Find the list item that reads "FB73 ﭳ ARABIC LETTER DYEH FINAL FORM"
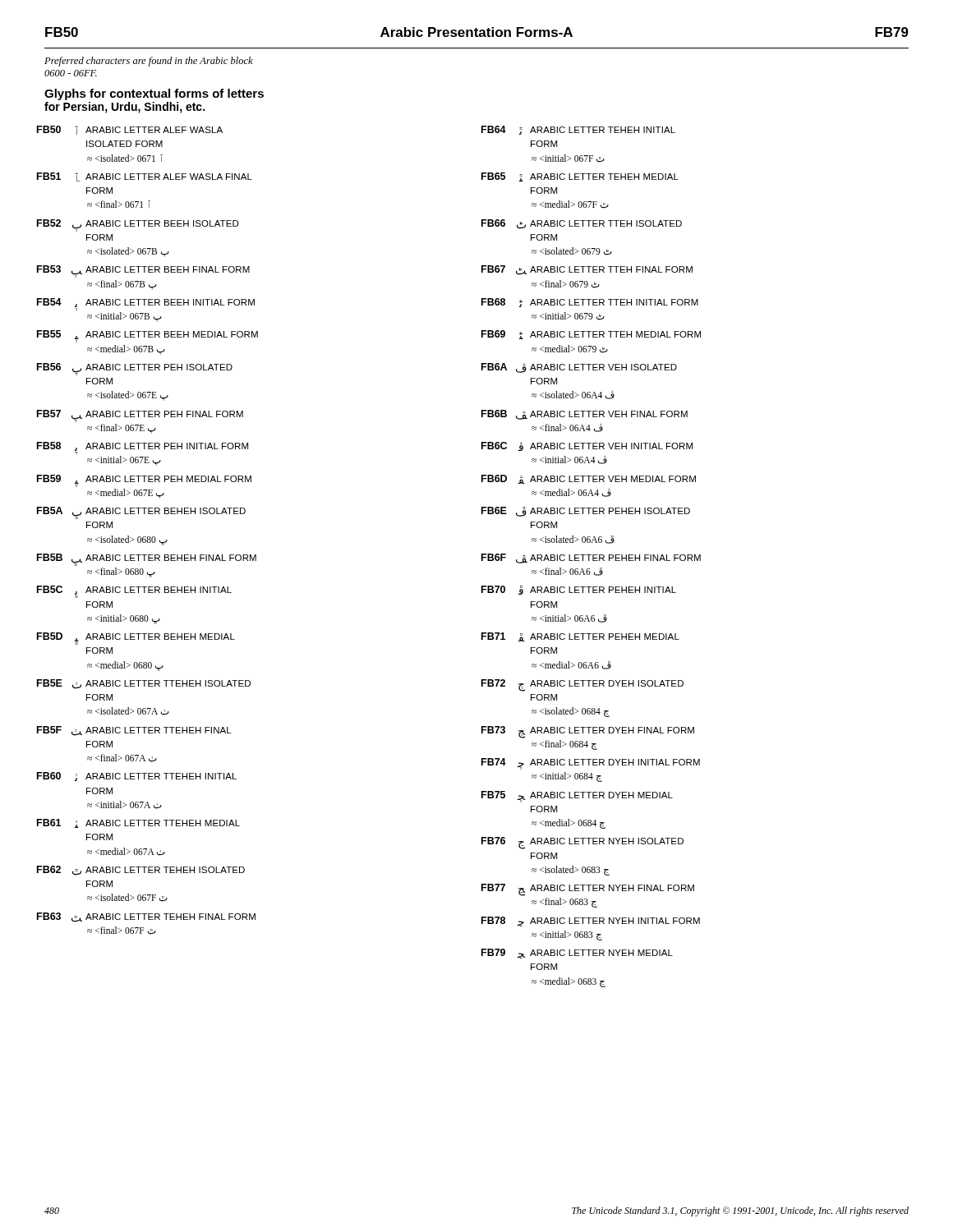This screenshot has height=1232, width=953. coord(699,737)
